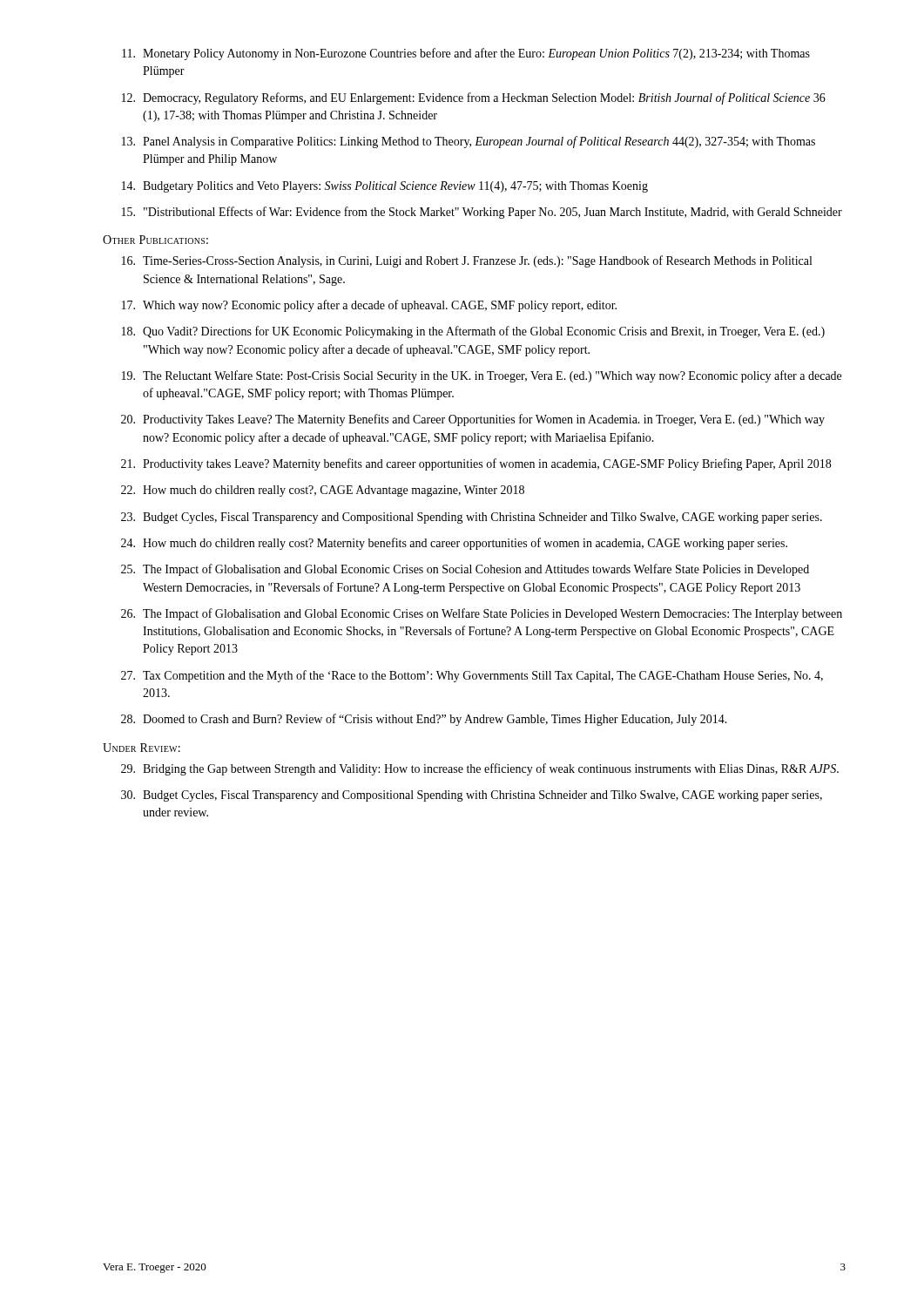Locate the text "Under Review:"
924x1307 pixels.
point(142,748)
